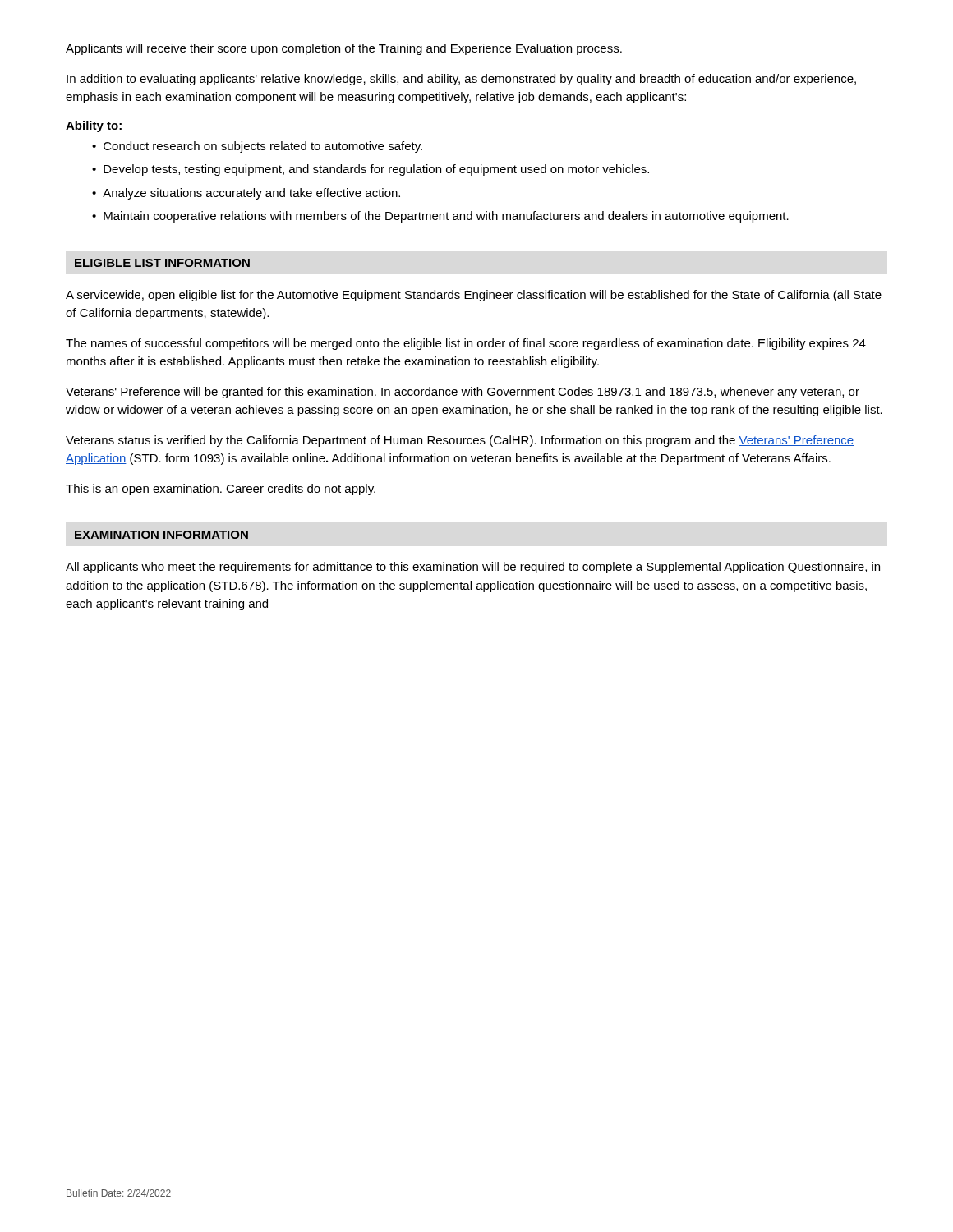Point to the text block starting "In addition to evaluating applicants' relative"
The width and height of the screenshot is (953, 1232).
(x=461, y=87)
